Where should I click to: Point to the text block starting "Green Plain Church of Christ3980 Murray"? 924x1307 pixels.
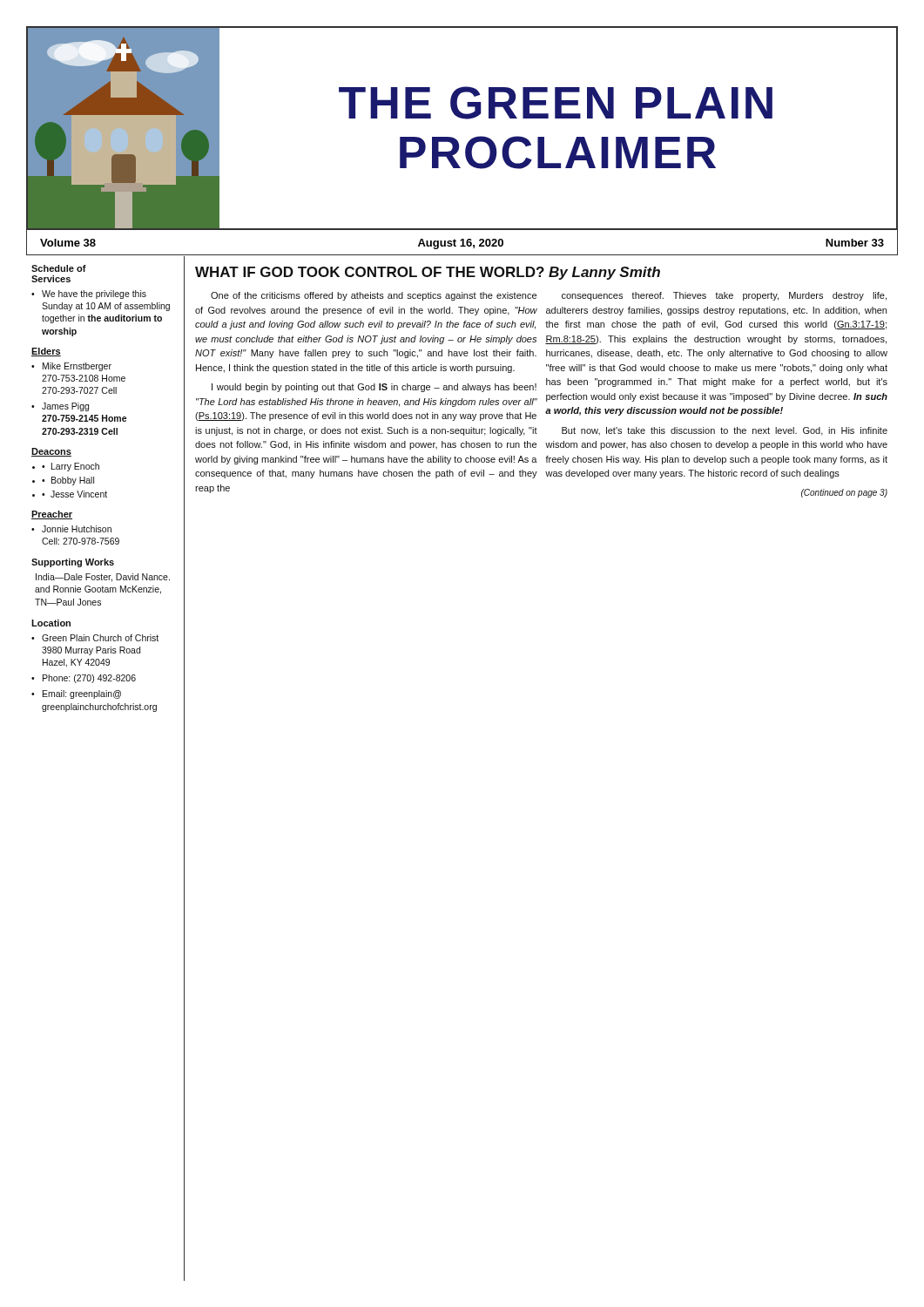point(103,650)
